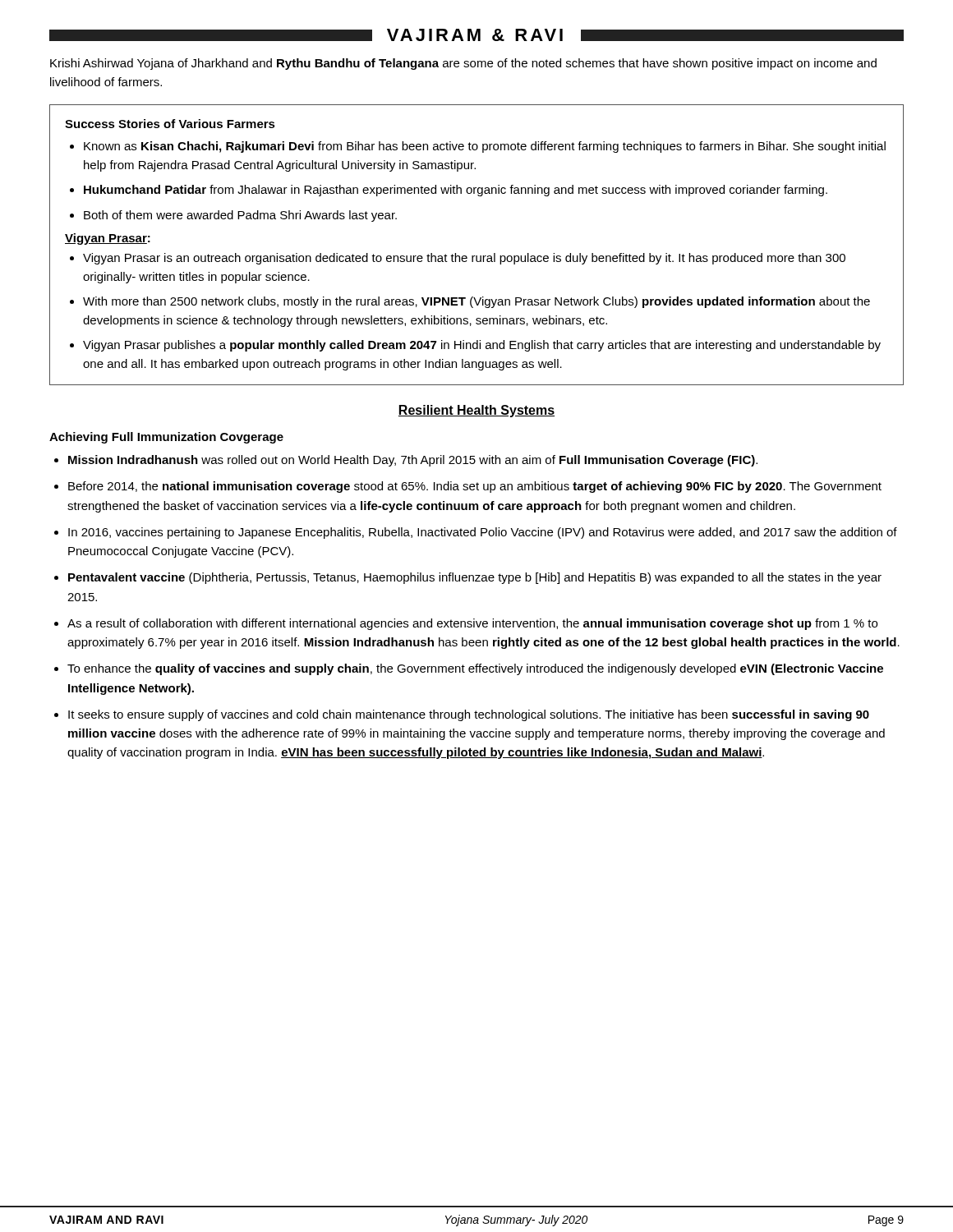Locate the block of text that opens with "Pentavalent vaccine (Diphtheria,"

pyautogui.click(x=474, y=587)
